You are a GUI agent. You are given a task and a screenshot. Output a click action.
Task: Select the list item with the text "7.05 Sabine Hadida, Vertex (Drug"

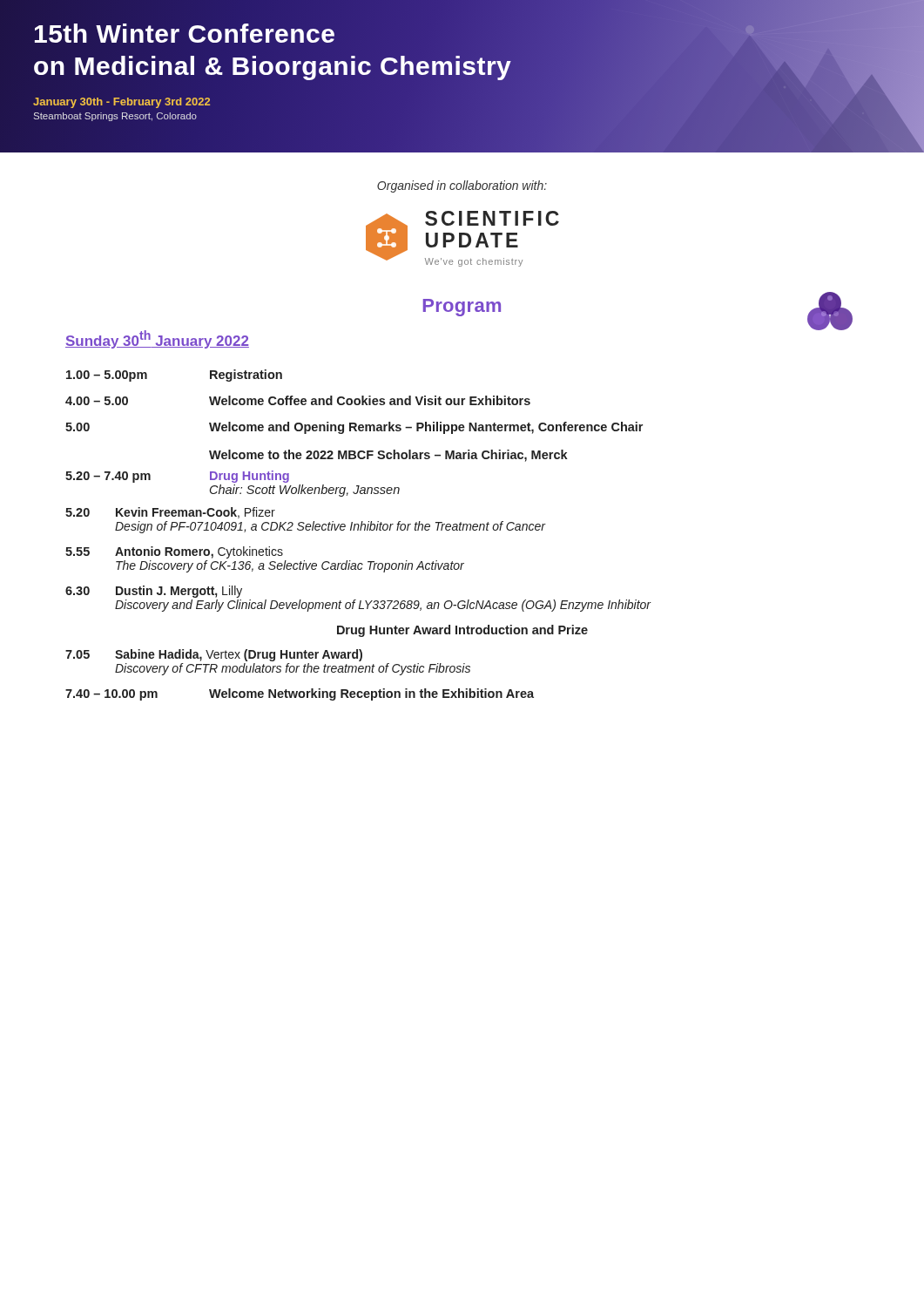click(268, 662)
